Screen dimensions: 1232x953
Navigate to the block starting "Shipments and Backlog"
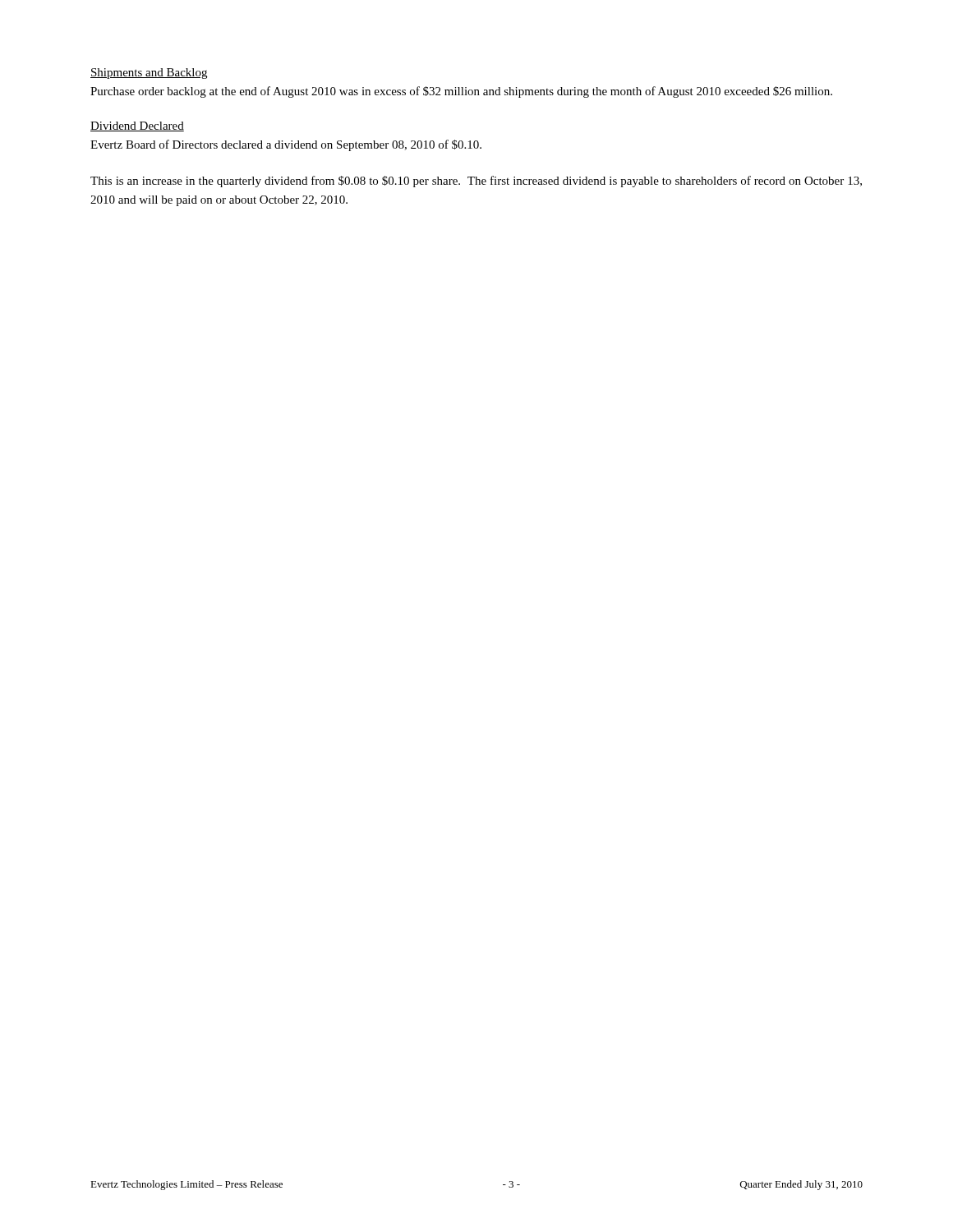(149, 72)
